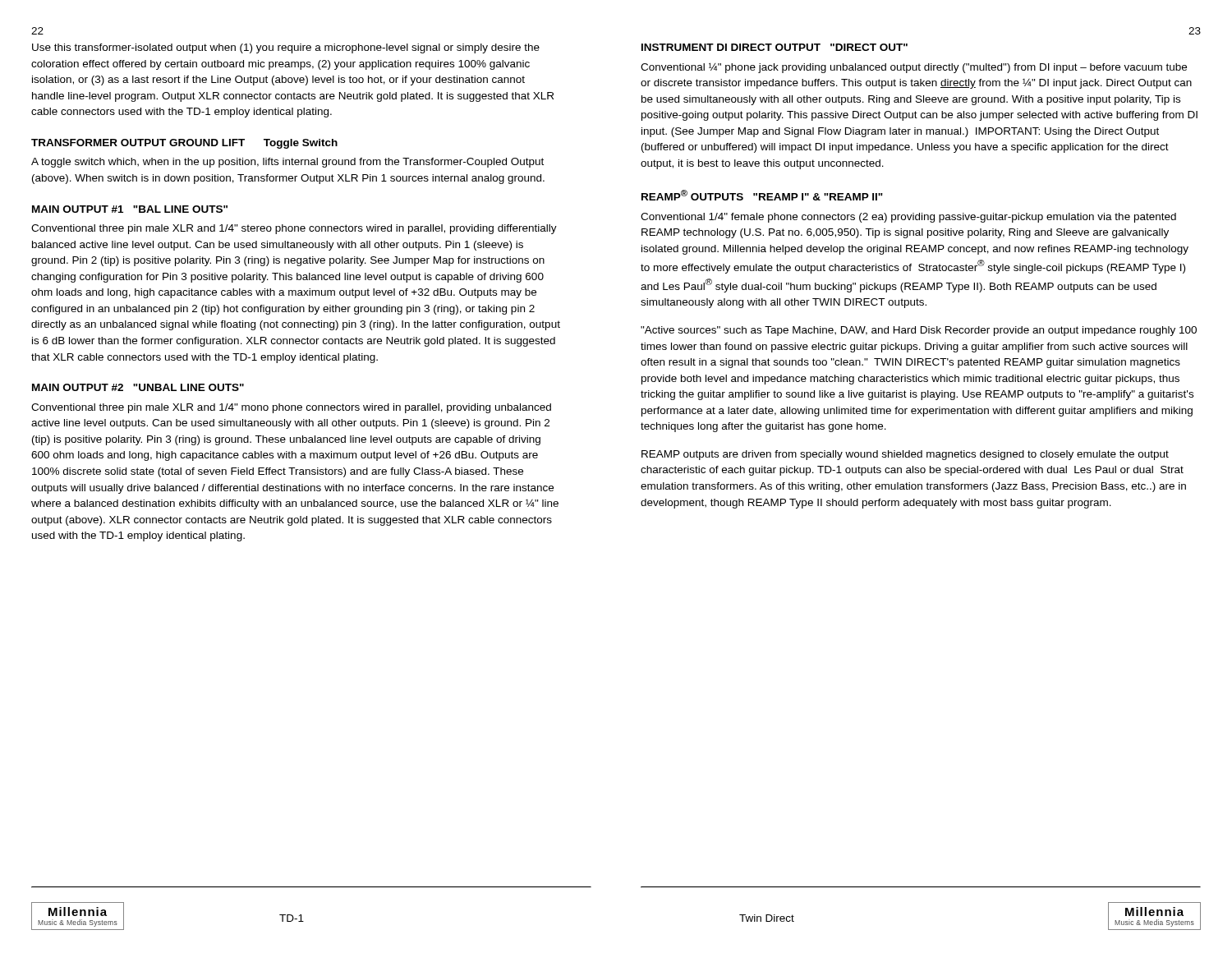Find the section header that says "TRANSFORMER OUTPUT GROUND LIFT"
This screenshot has height=953, width=1232.
[184, 142]
